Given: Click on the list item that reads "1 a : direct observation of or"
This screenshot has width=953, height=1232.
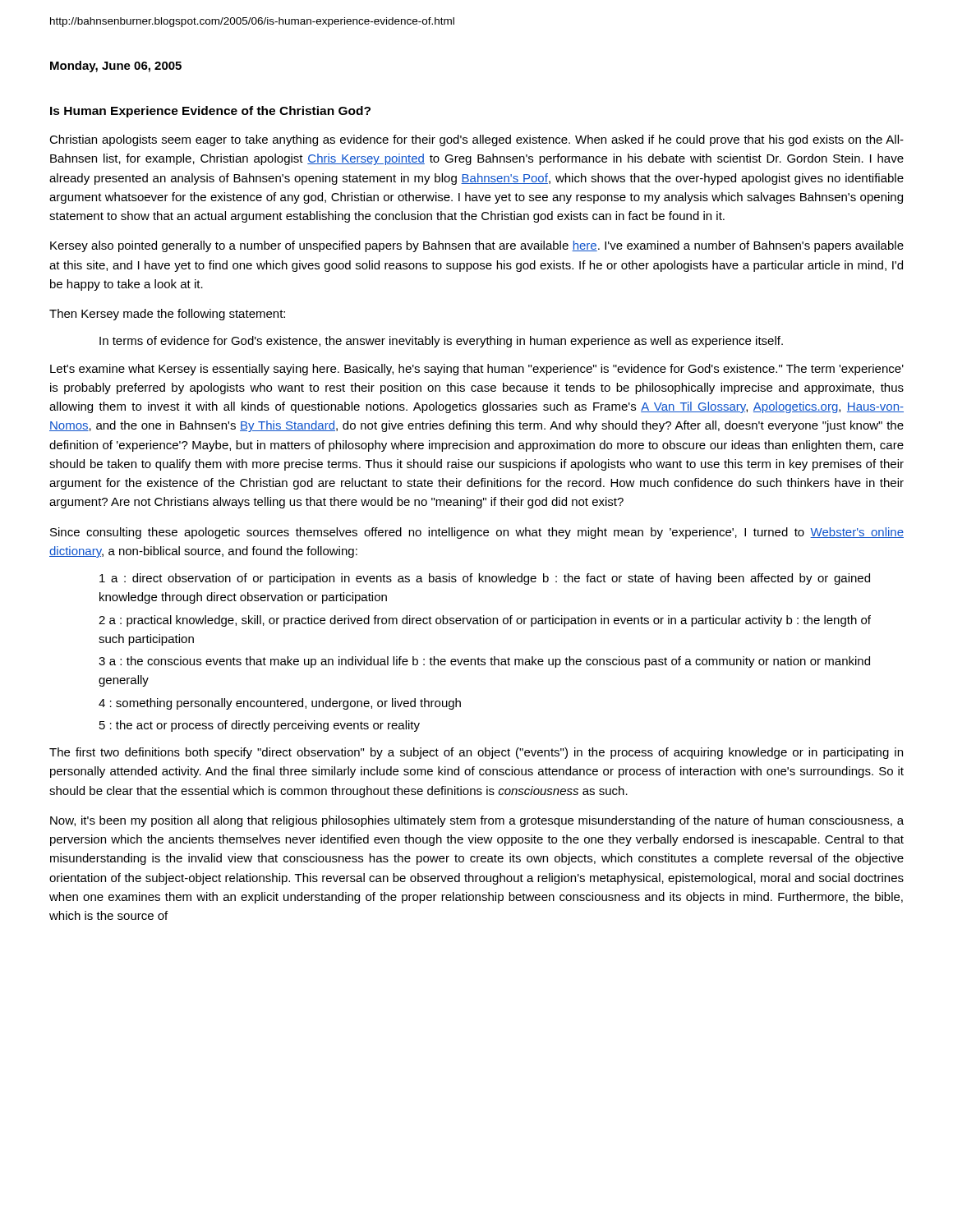Looking at the screenshot, I should 485,587.
